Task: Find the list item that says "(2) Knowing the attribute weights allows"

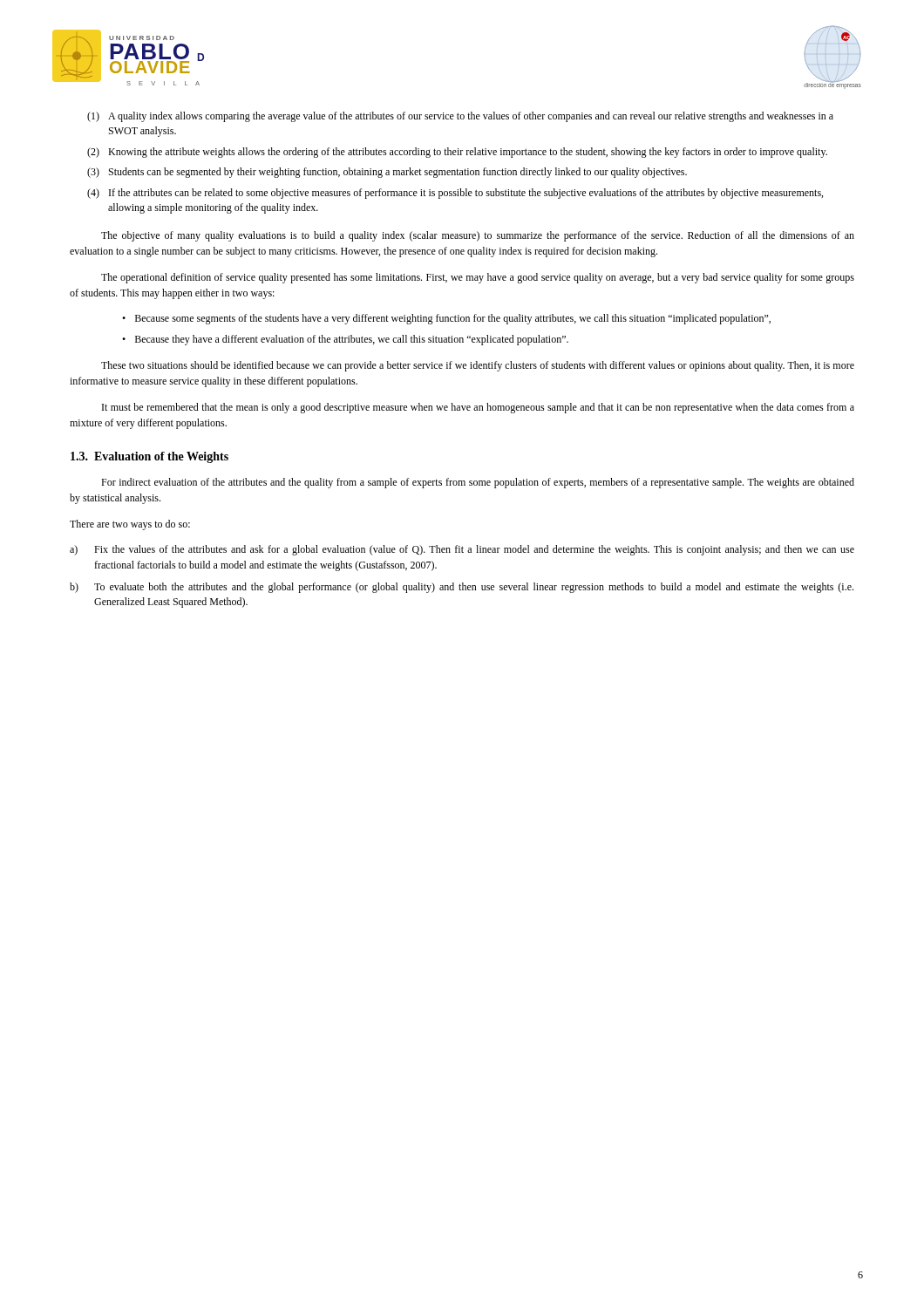Action: point(449,152)
